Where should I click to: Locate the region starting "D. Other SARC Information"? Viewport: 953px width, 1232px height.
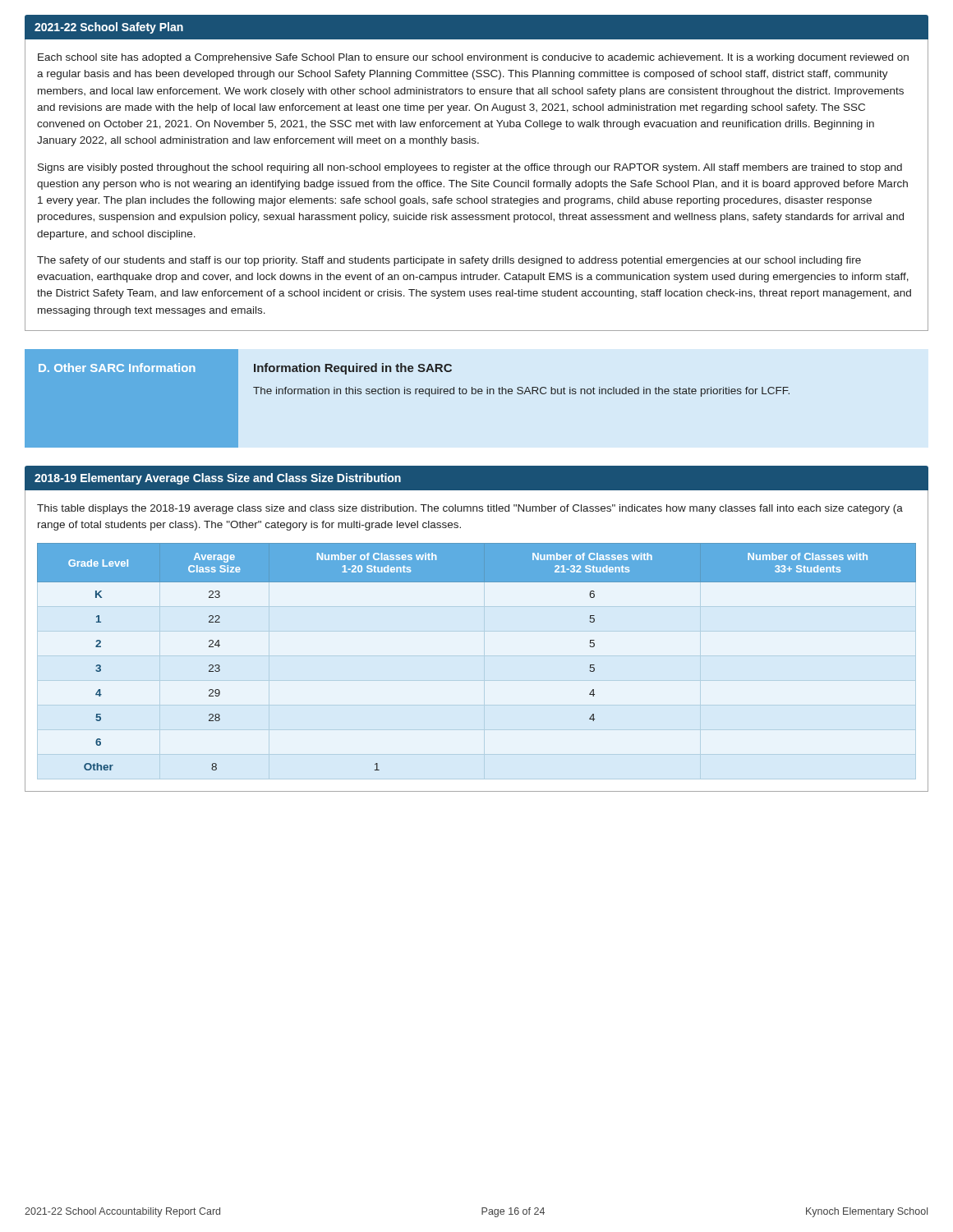point(117,367)
